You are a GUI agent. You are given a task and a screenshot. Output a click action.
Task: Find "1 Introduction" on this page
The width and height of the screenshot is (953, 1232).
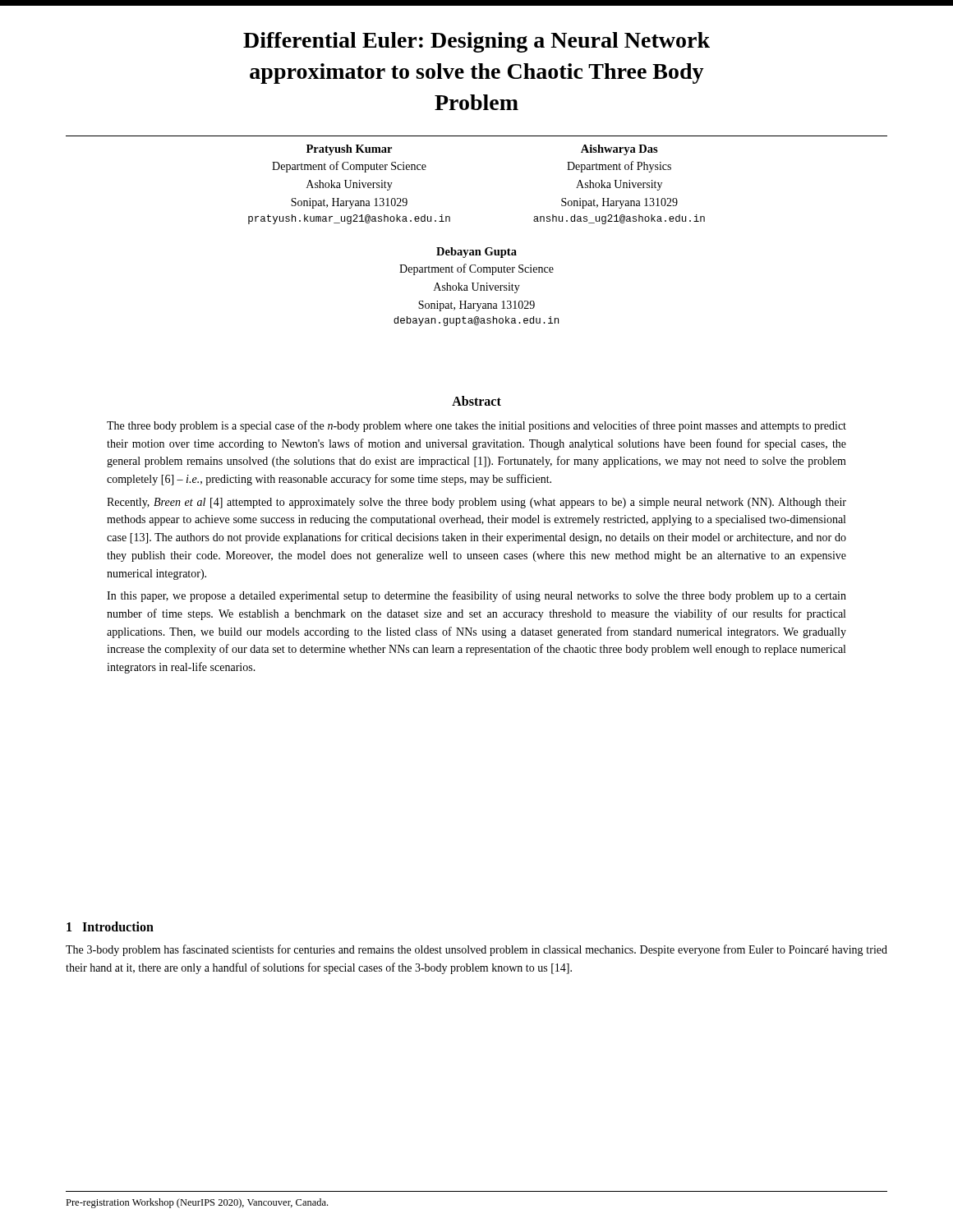(x=110, y=927)
